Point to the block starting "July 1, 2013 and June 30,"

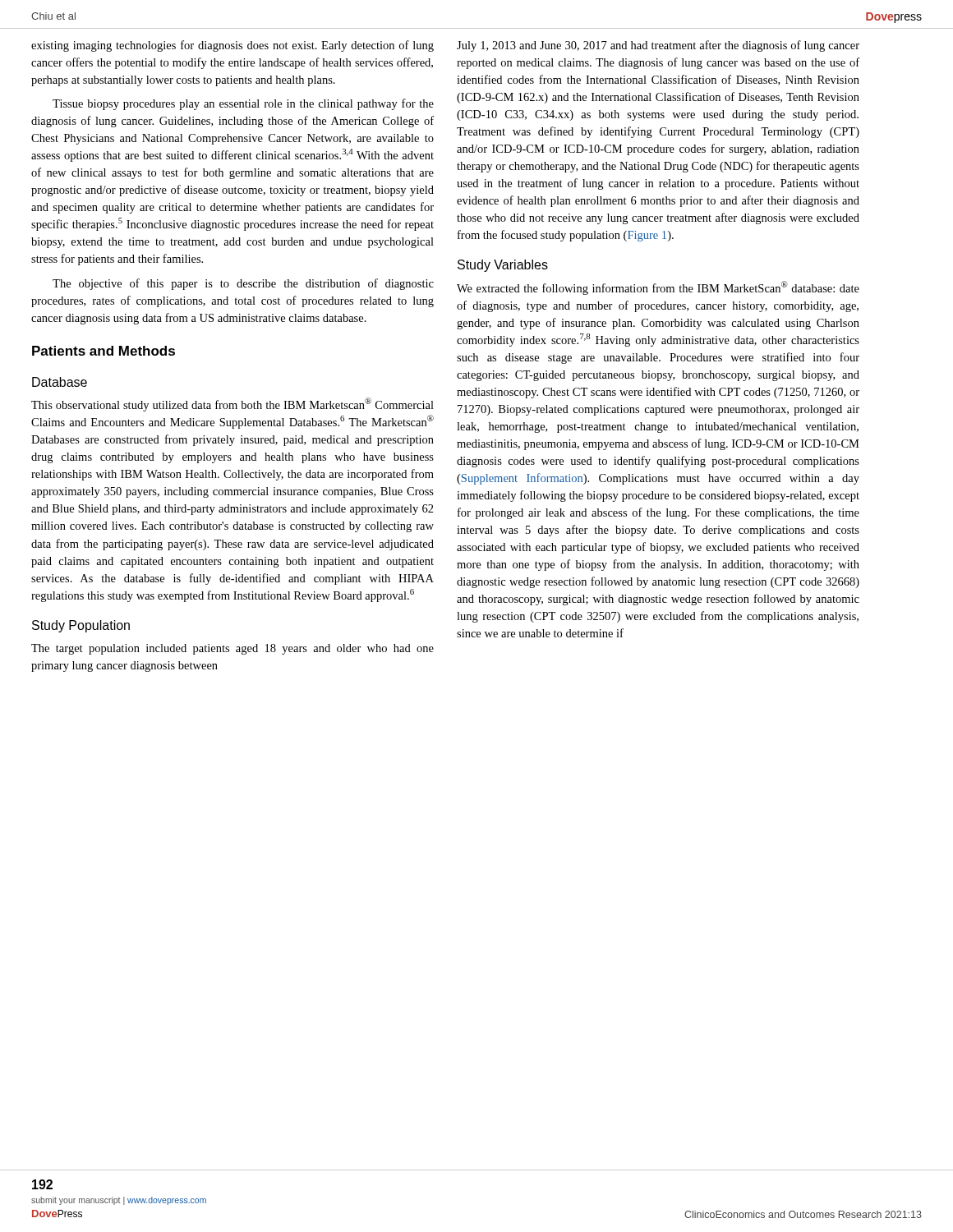point(658,141)
